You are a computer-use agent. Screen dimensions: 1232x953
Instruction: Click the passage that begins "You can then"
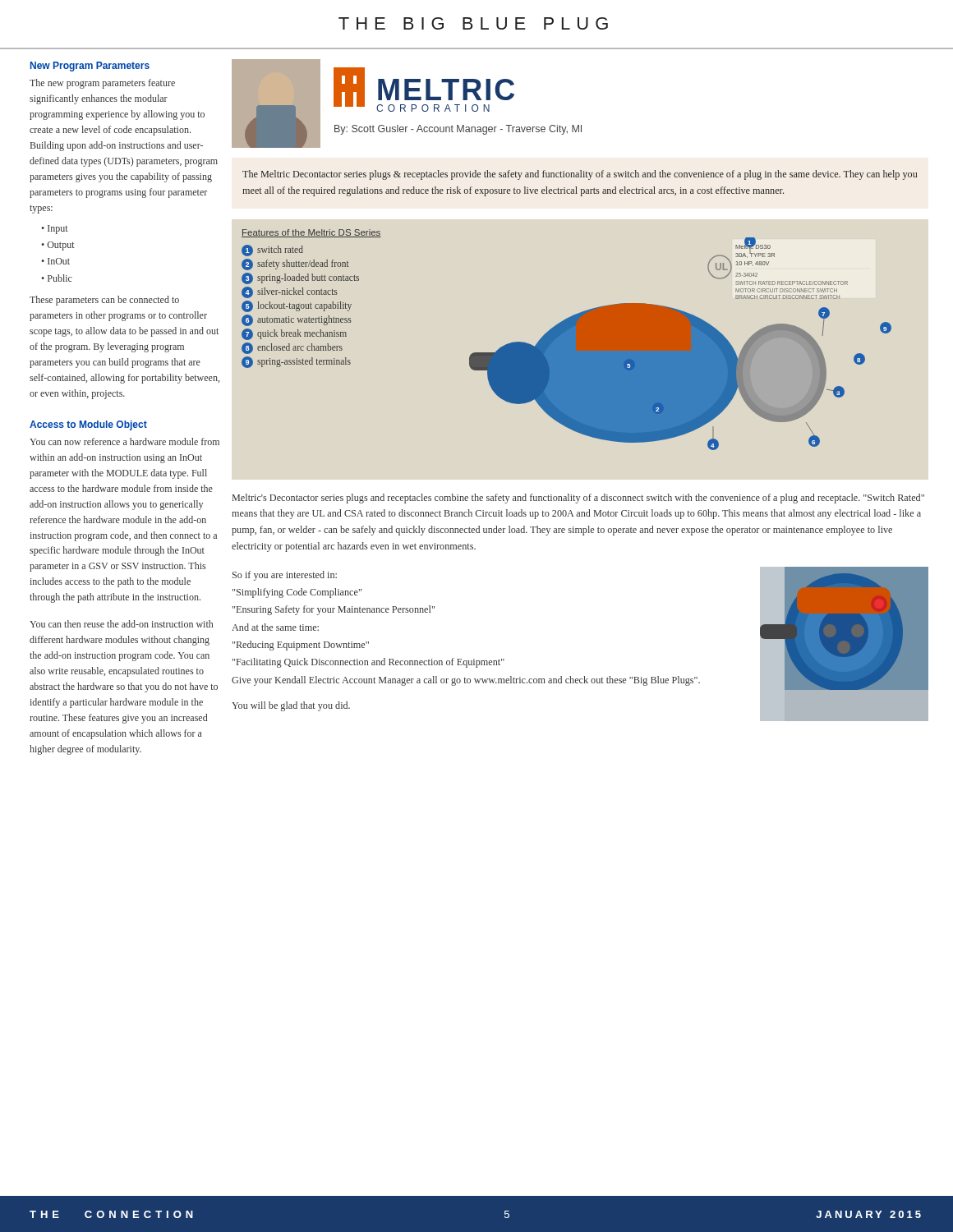124,687
